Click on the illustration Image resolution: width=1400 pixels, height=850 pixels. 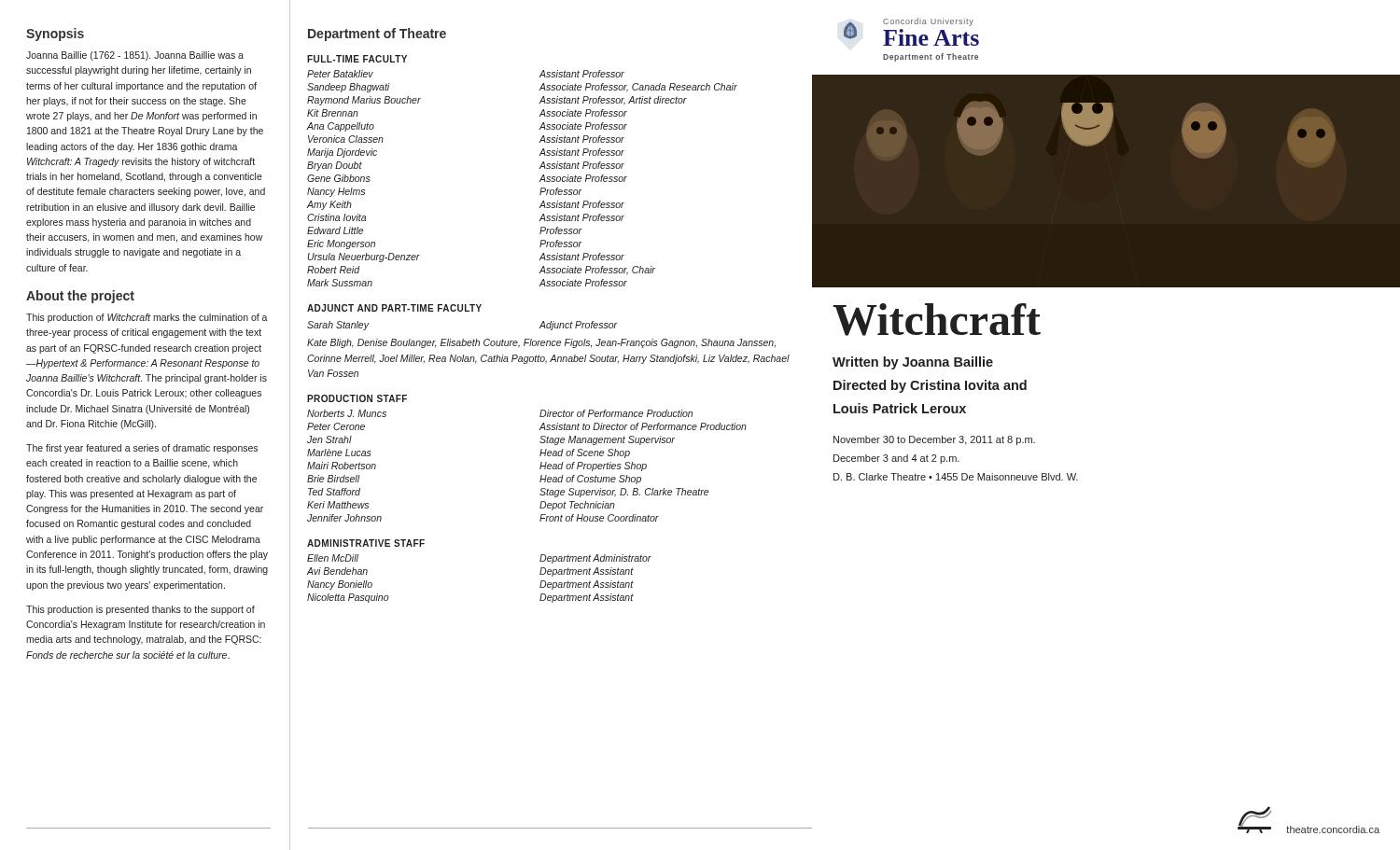pyautogui.click(x=1106, y=181)
